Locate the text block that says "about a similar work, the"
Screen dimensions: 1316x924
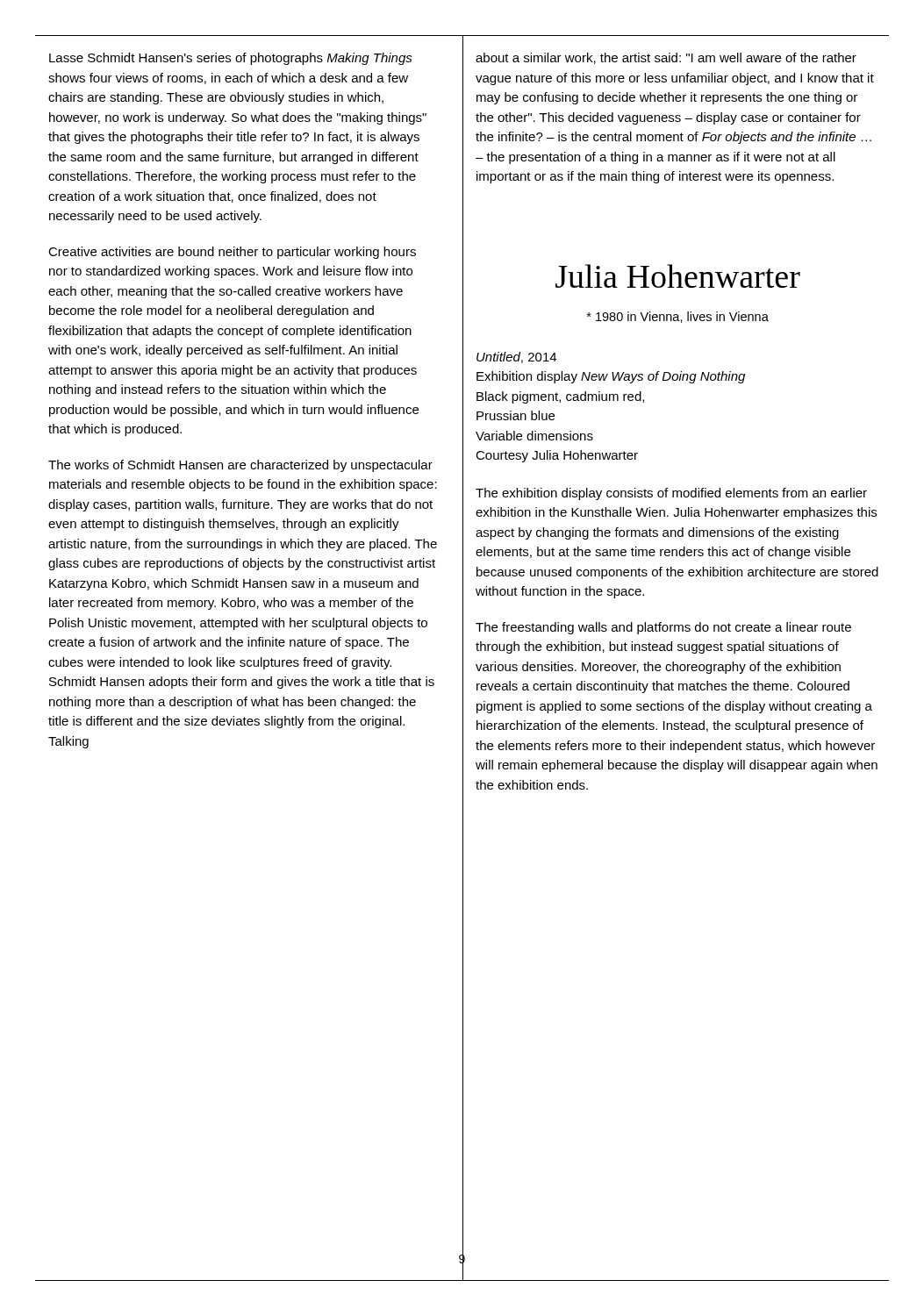[x=675, y=117]
